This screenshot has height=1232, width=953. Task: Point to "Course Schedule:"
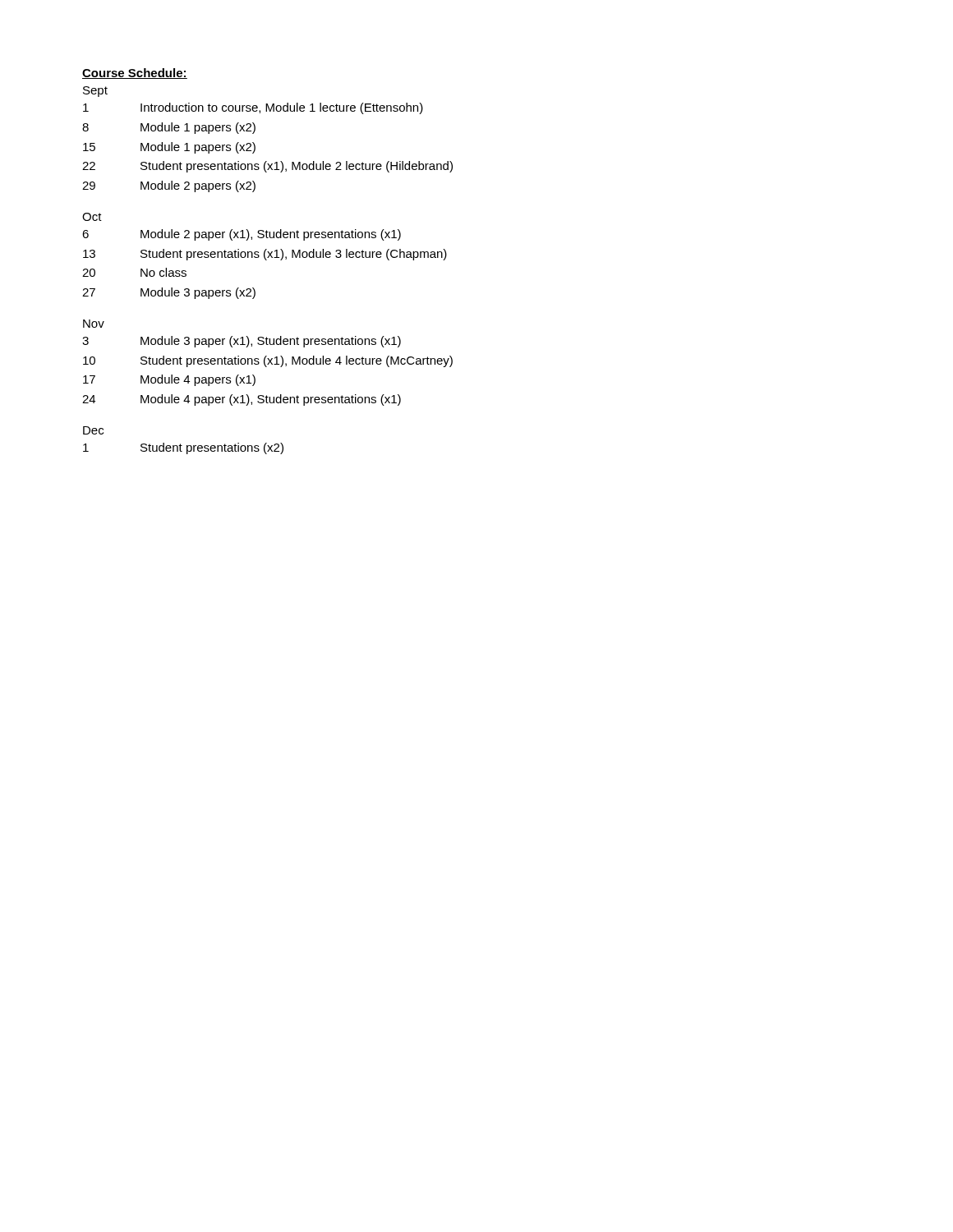click(135, 73)
